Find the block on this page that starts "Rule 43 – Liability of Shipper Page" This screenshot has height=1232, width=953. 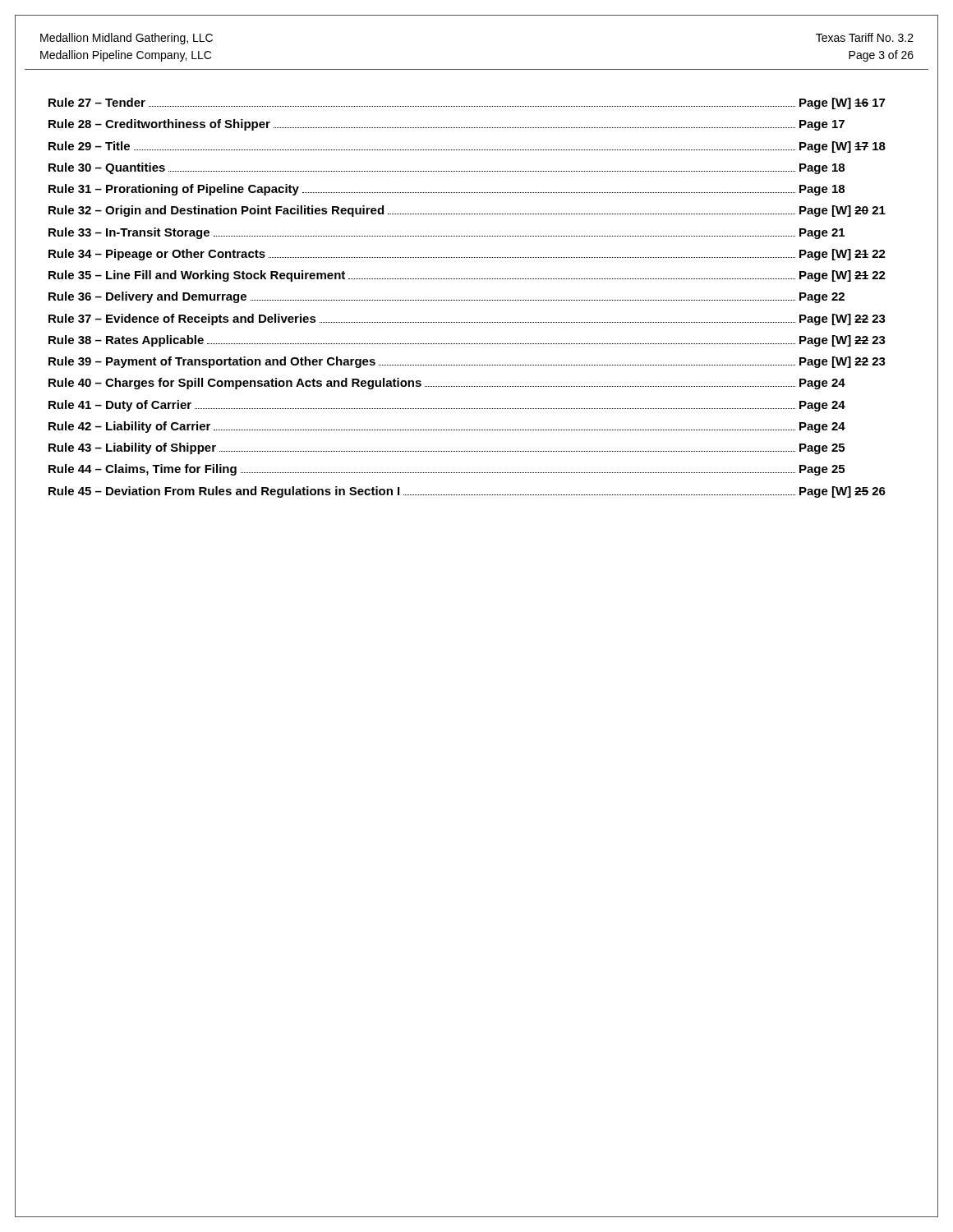point(476,448)
